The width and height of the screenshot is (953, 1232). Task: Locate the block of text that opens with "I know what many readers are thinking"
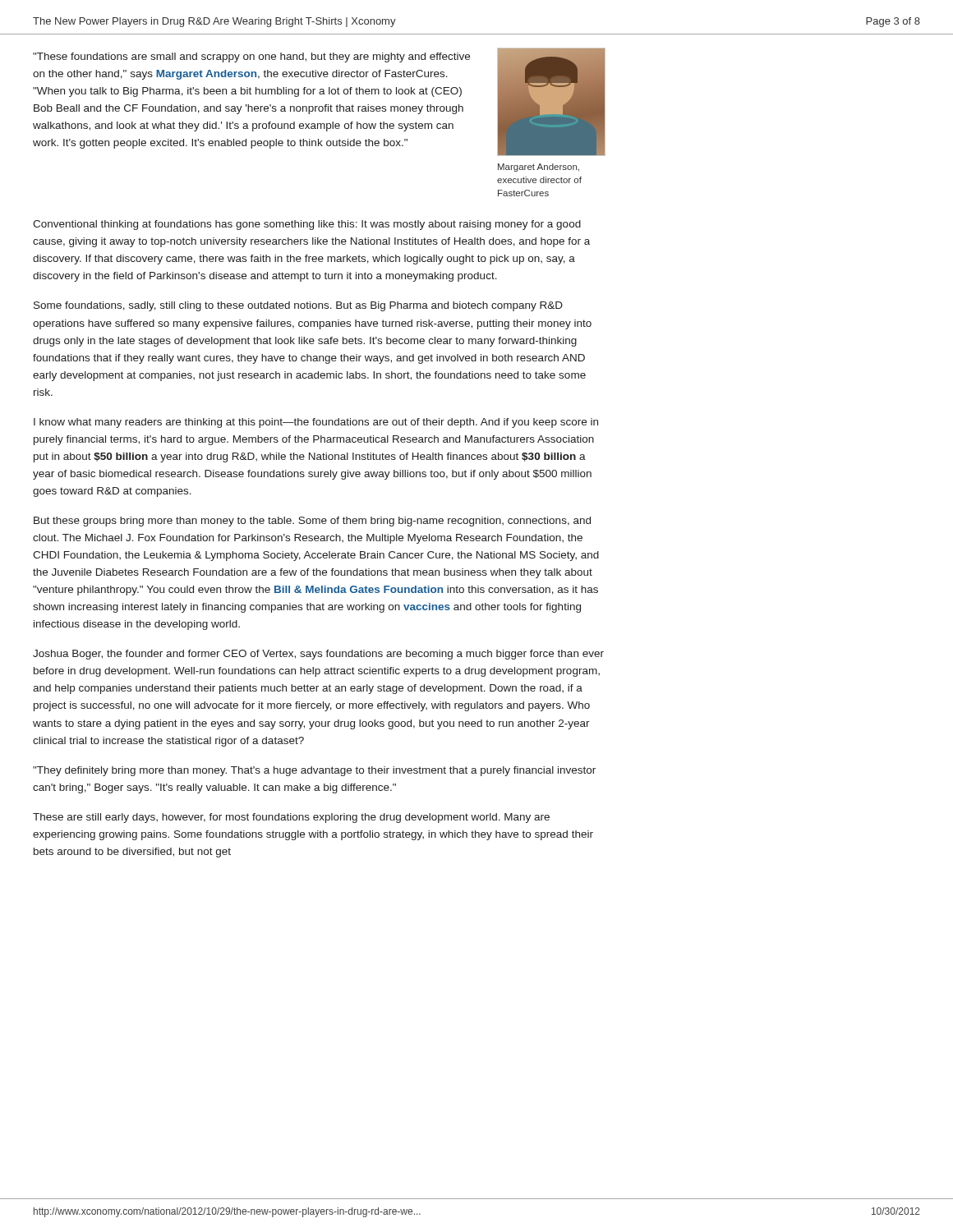(x=316, y=456)
